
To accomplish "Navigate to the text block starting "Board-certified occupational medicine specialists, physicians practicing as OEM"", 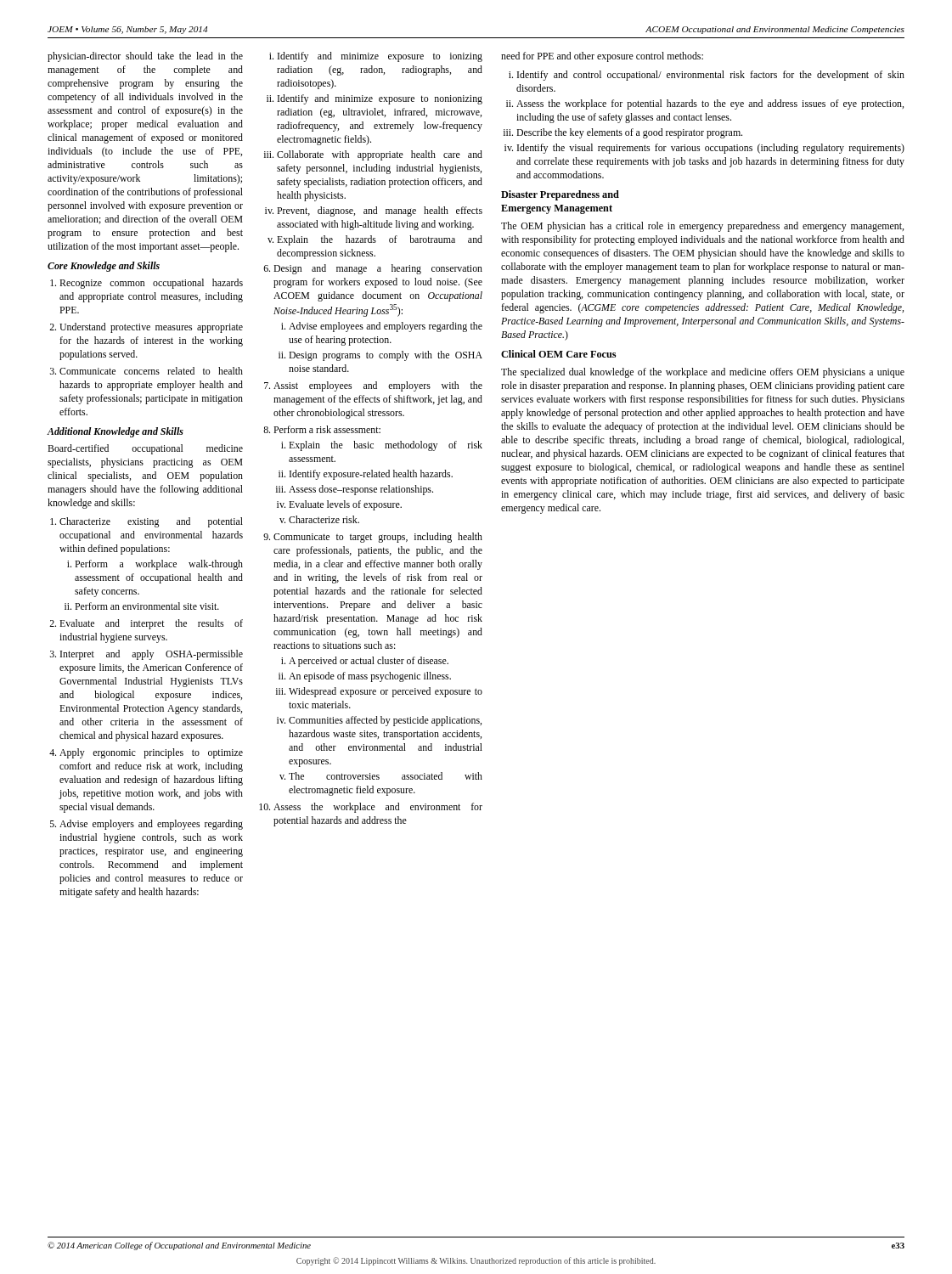I will (145, 476).
